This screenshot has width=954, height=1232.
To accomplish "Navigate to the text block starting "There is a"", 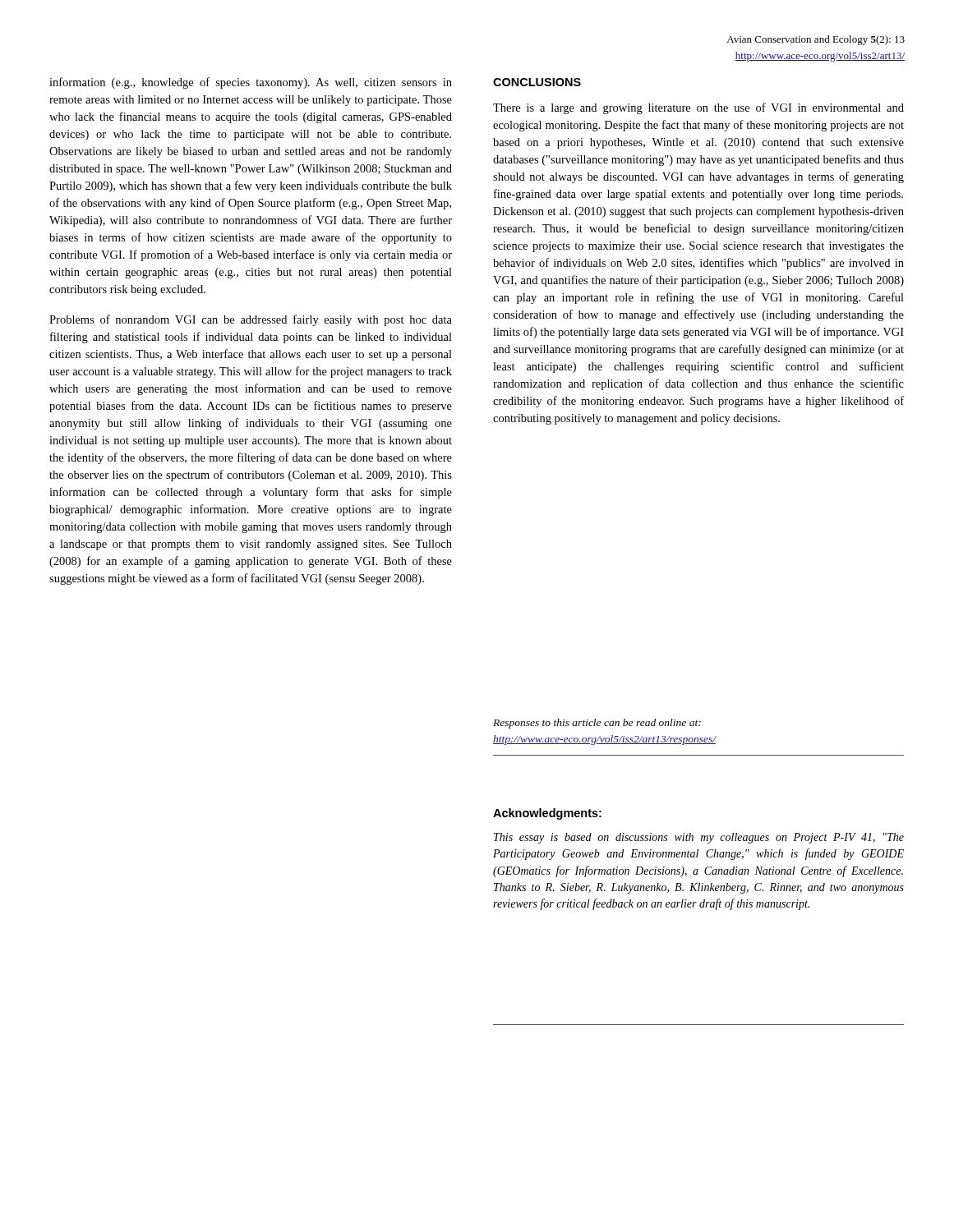I will (x=698, y=263).
